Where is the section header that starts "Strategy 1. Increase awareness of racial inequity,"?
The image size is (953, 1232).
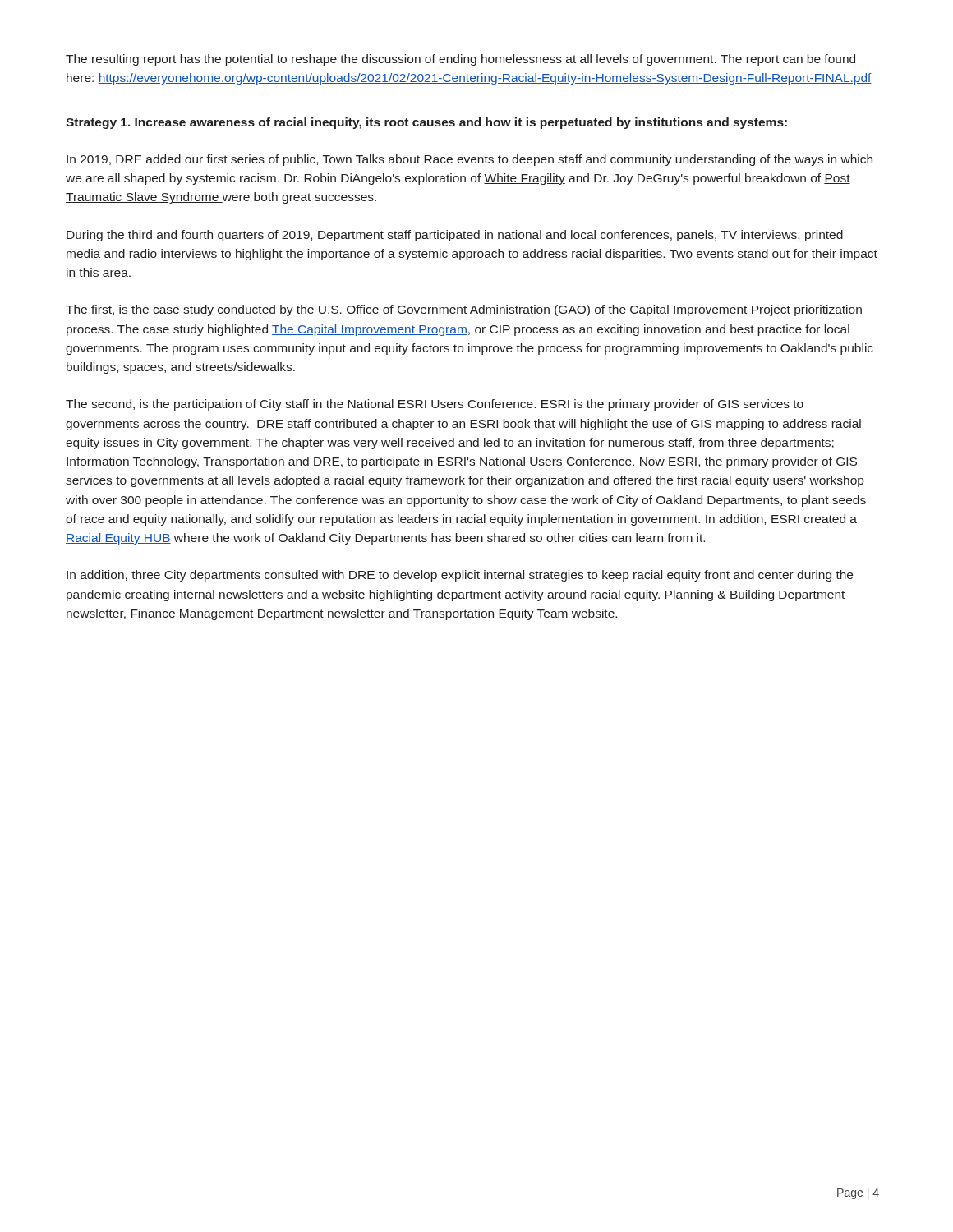427,122
